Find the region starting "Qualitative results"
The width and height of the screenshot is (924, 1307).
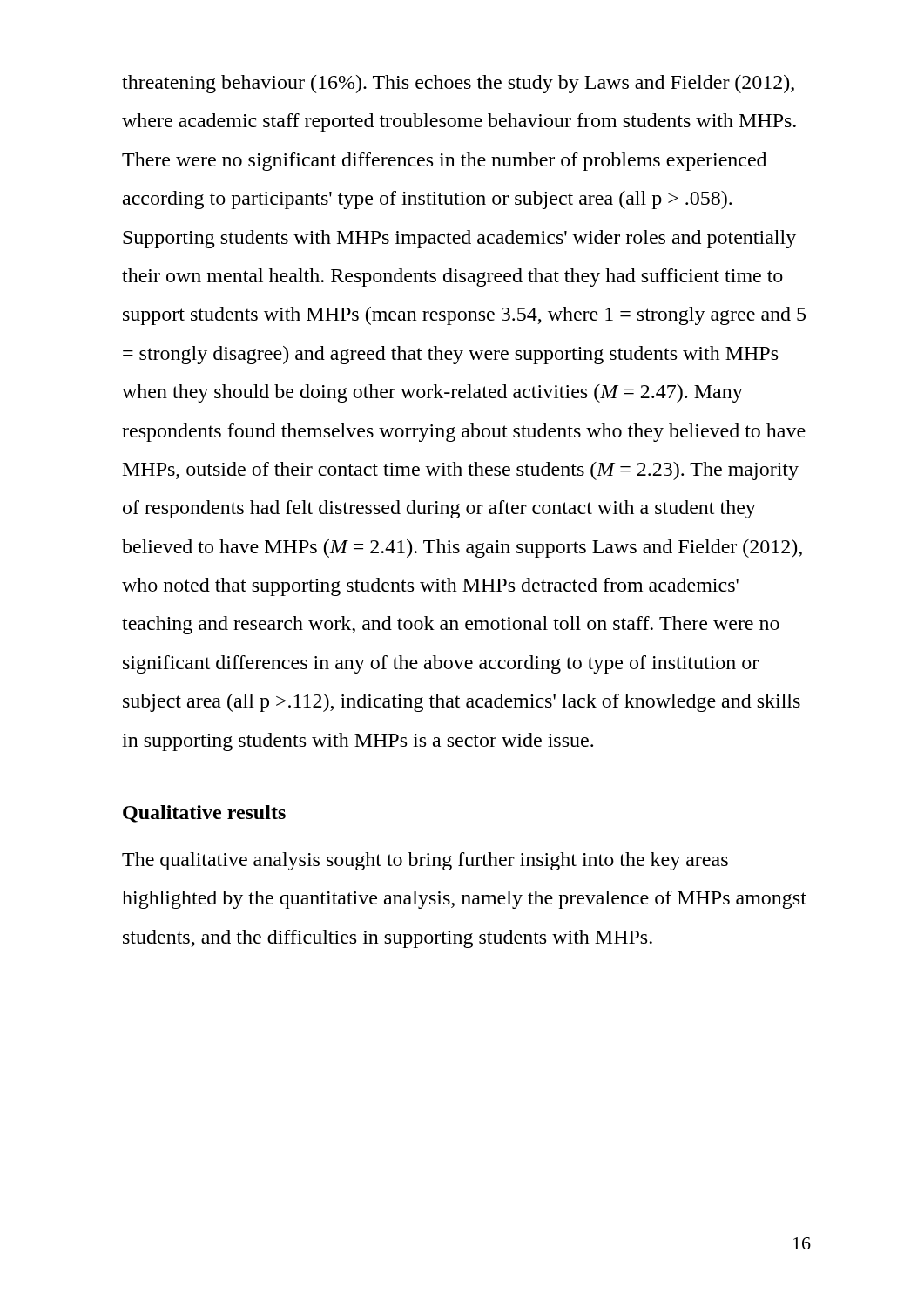click(204, 812)
